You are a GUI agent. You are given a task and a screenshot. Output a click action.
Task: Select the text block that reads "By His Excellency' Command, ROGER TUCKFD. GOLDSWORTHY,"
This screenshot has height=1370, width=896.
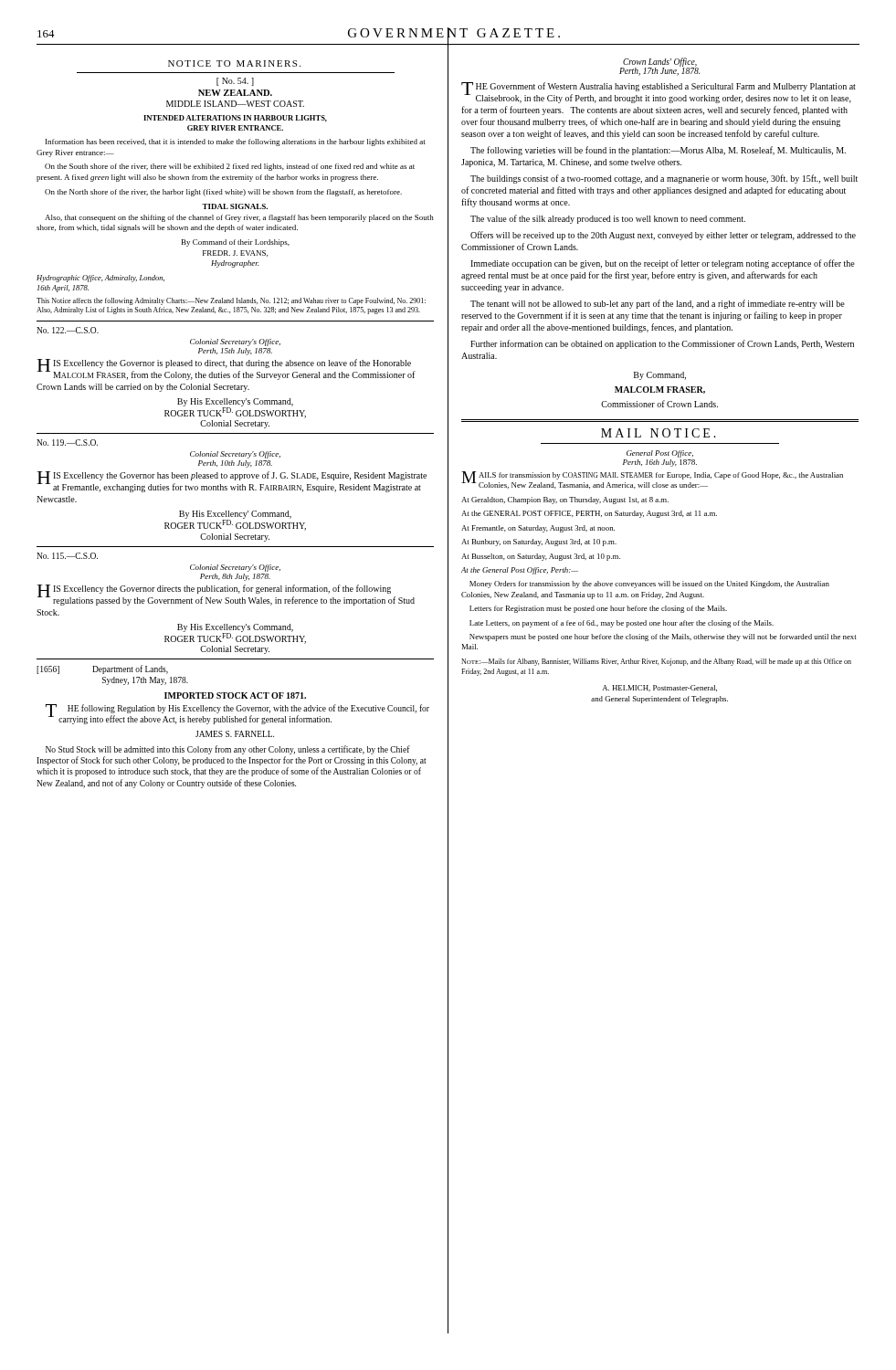(x=235, y=525)
